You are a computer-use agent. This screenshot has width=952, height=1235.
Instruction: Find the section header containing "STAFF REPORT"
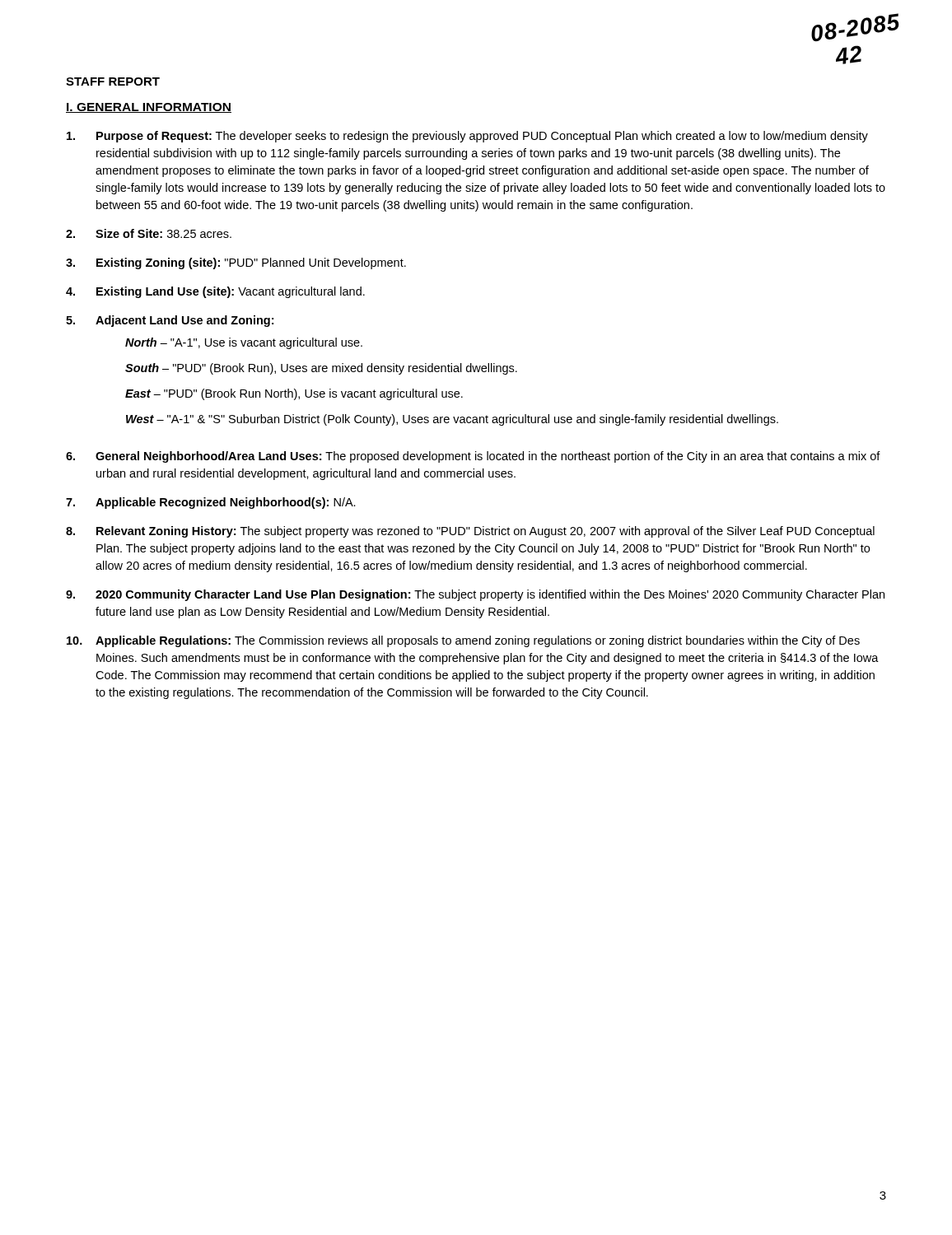pos(113,81)
